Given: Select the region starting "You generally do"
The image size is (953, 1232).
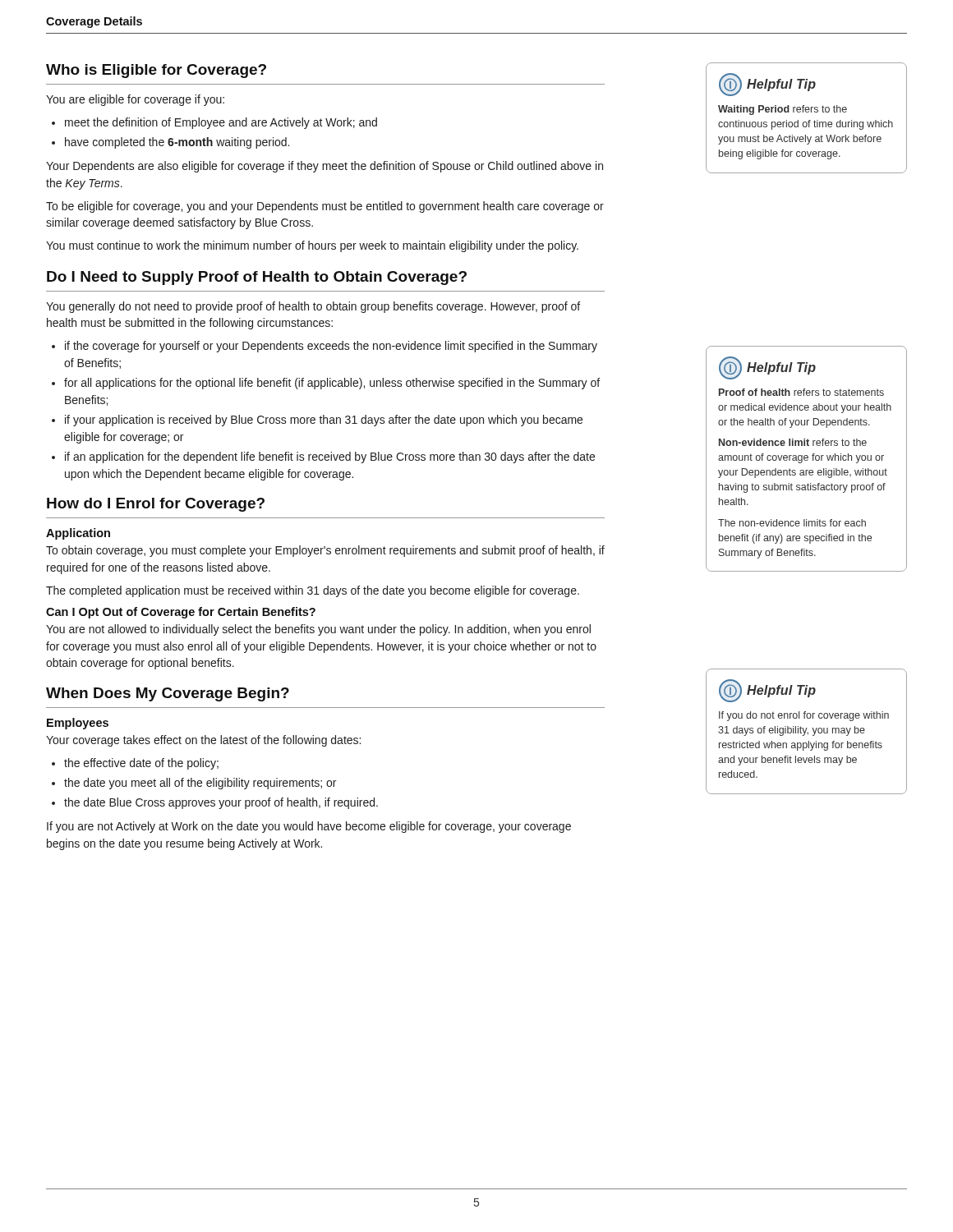Looking at the screenshot, I should coord(325,315).
